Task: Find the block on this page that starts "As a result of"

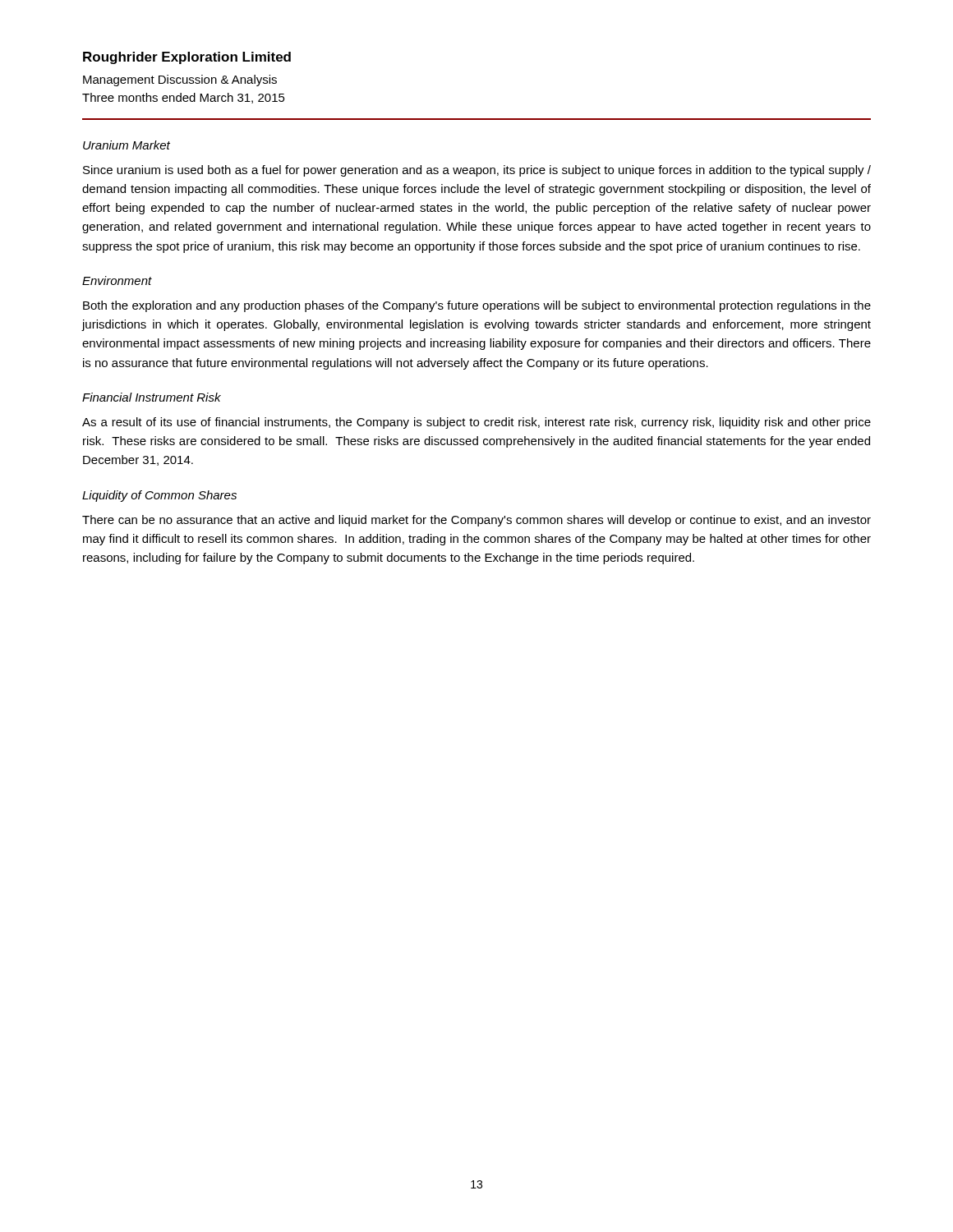Action: [476, 441]
